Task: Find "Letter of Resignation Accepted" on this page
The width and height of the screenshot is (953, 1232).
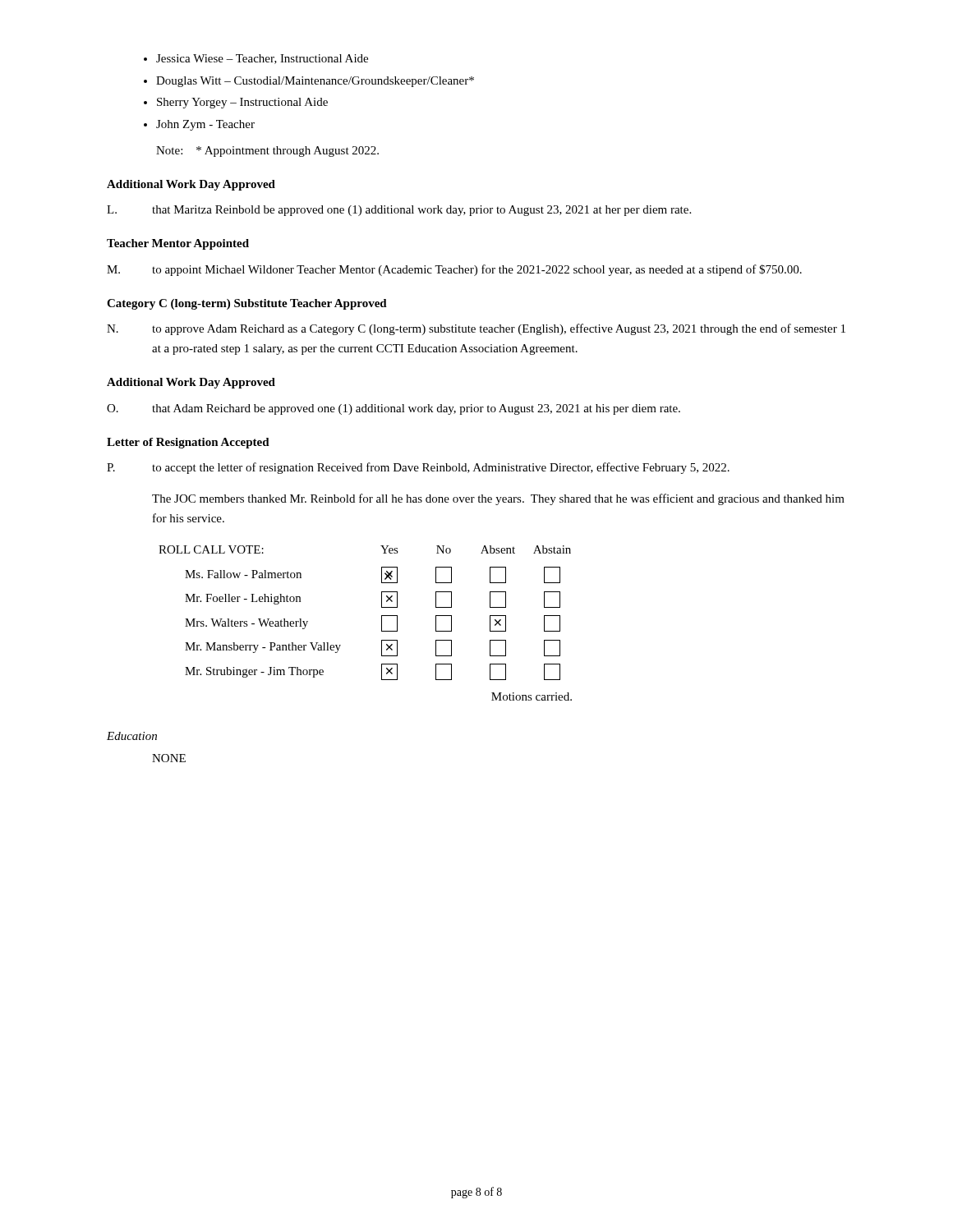Action: click(x=188, y=441)
